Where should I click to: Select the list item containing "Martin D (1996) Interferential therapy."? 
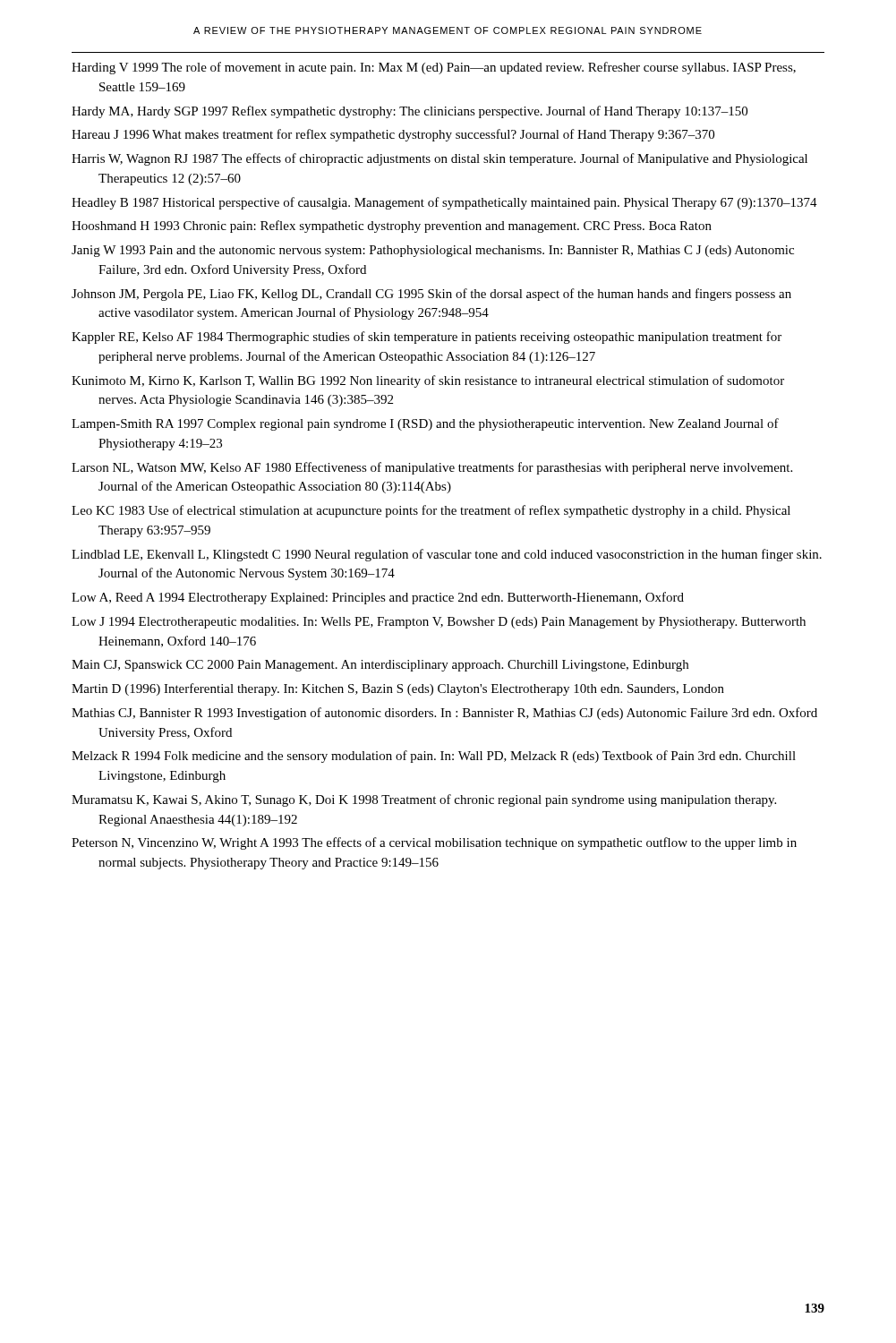tap(398, 688)
